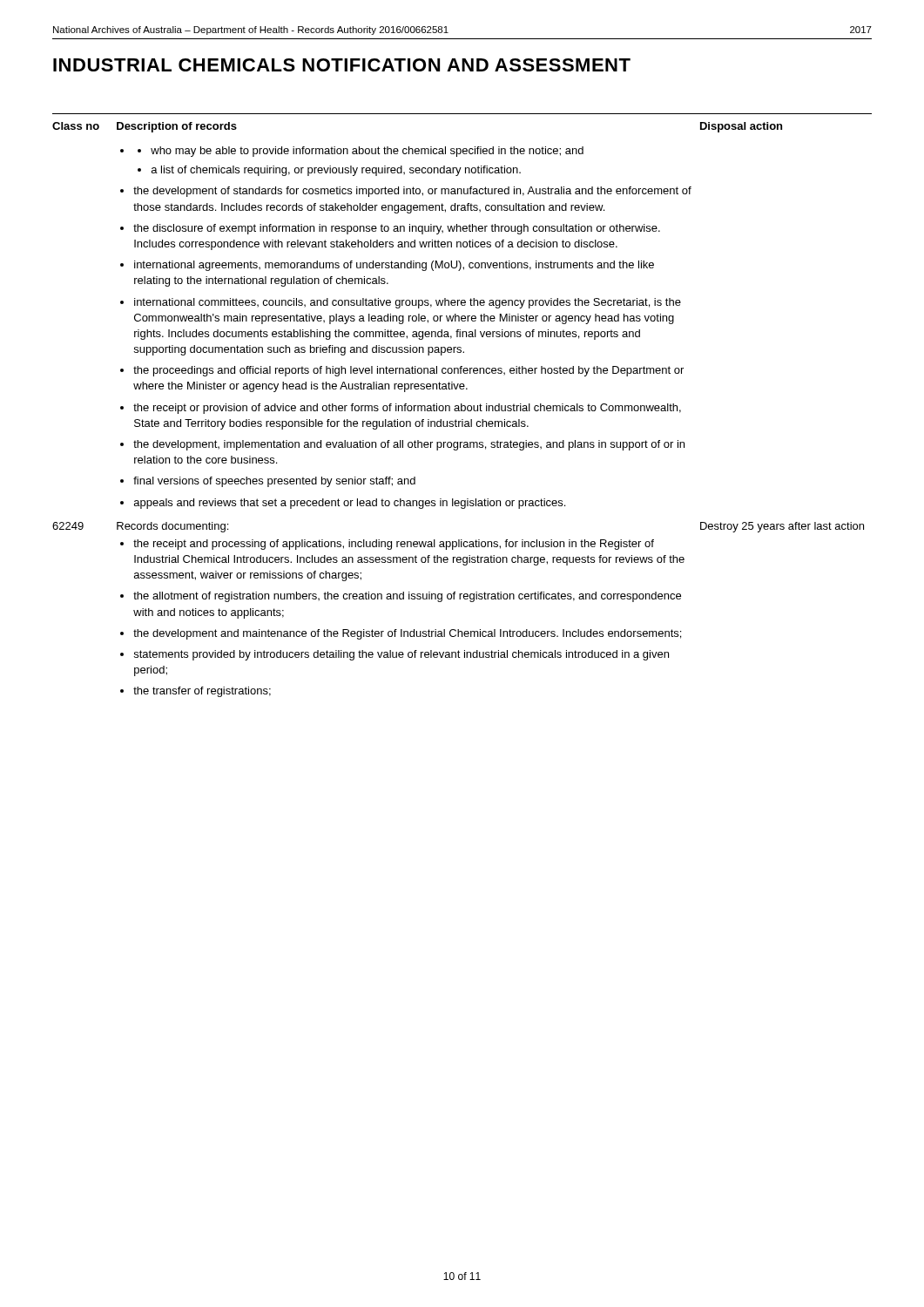
Task: Select the passage starting "INDUSTRIAL CHEMICALS NOTIFICATION AND ASSESSMENT"
Action: (x=342, y=65)
